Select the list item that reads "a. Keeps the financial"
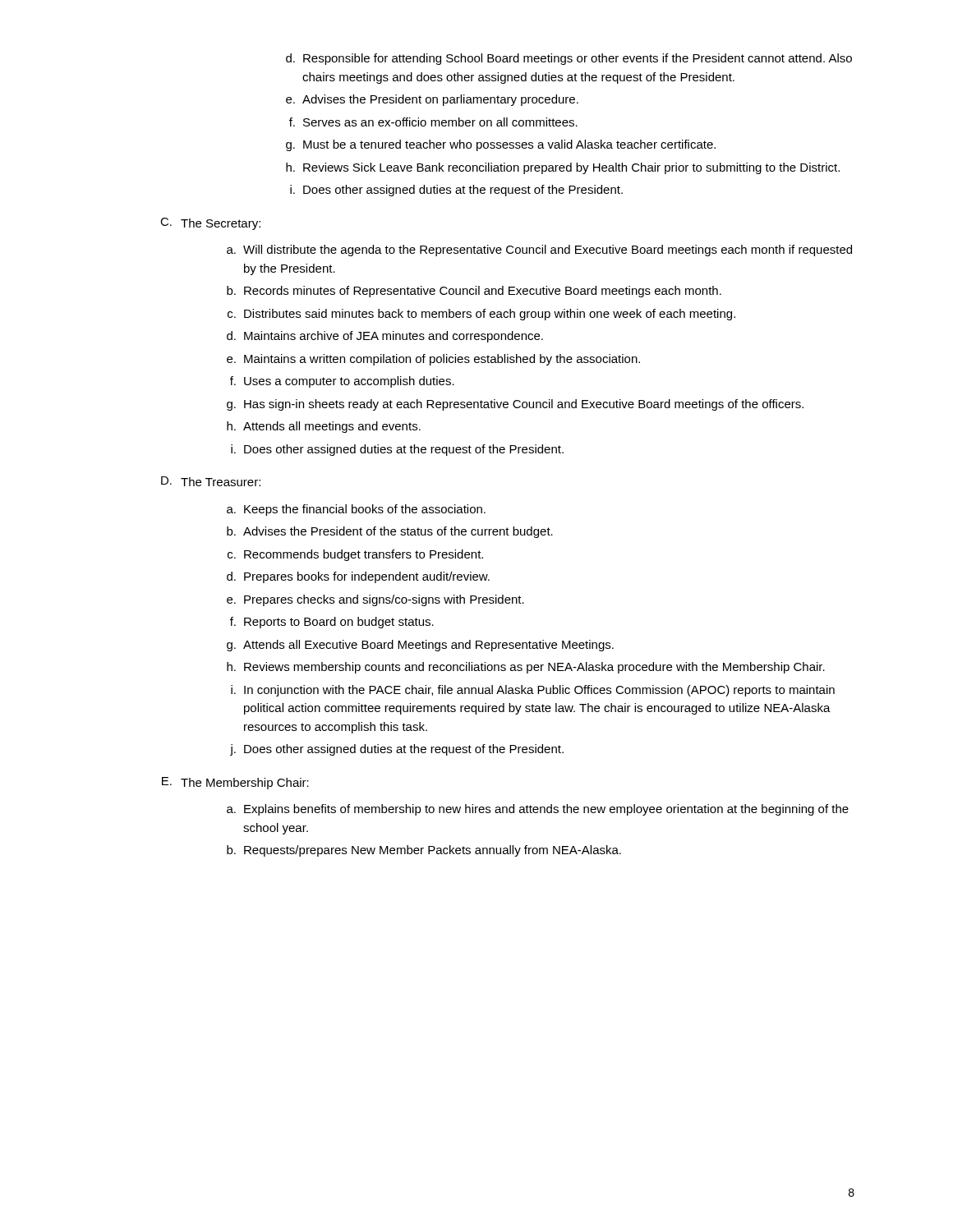Image resolution: width=953 pixels, height=1232 pixels. click(x=356, y=510)
